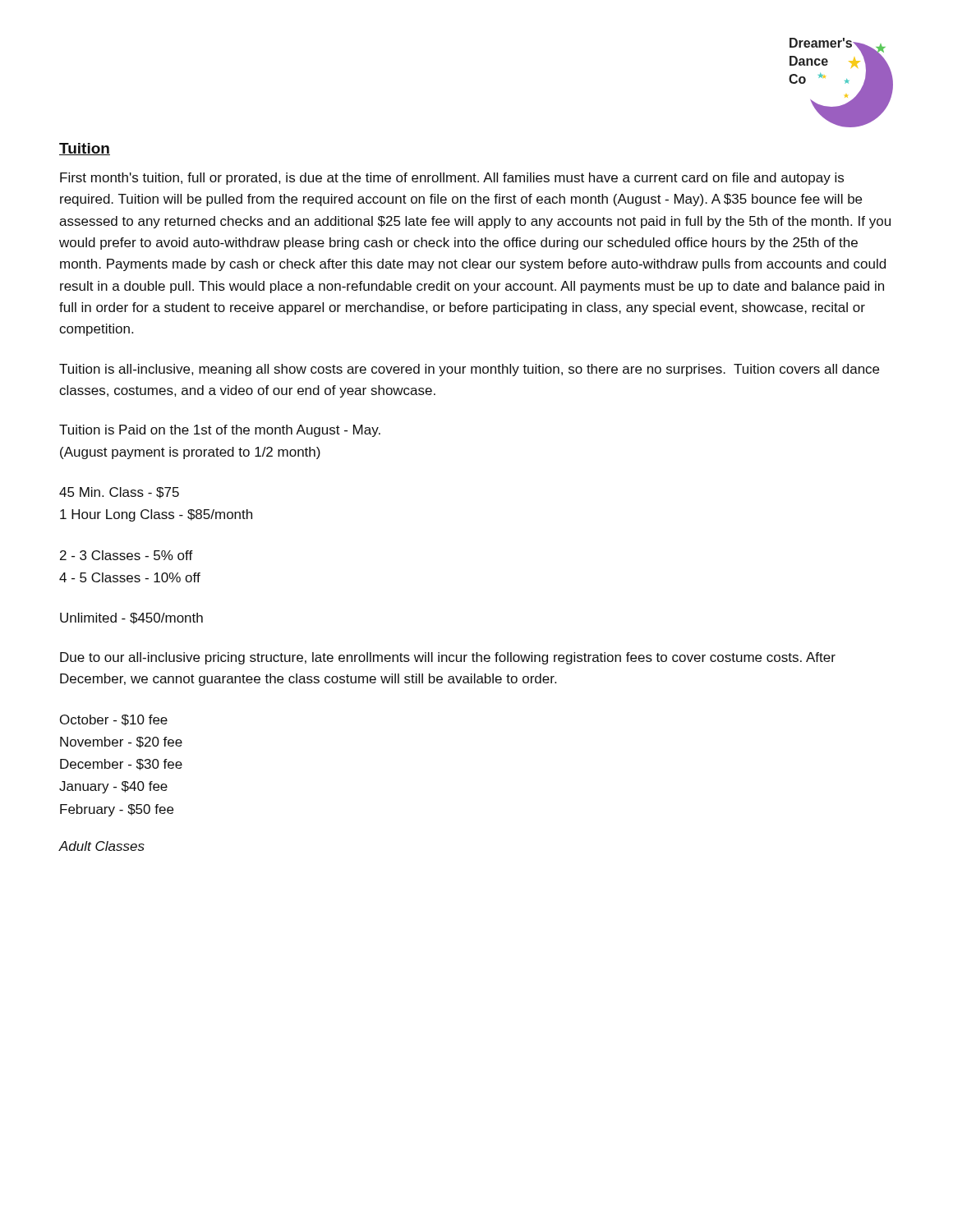Select the logo

pos(838,76)
